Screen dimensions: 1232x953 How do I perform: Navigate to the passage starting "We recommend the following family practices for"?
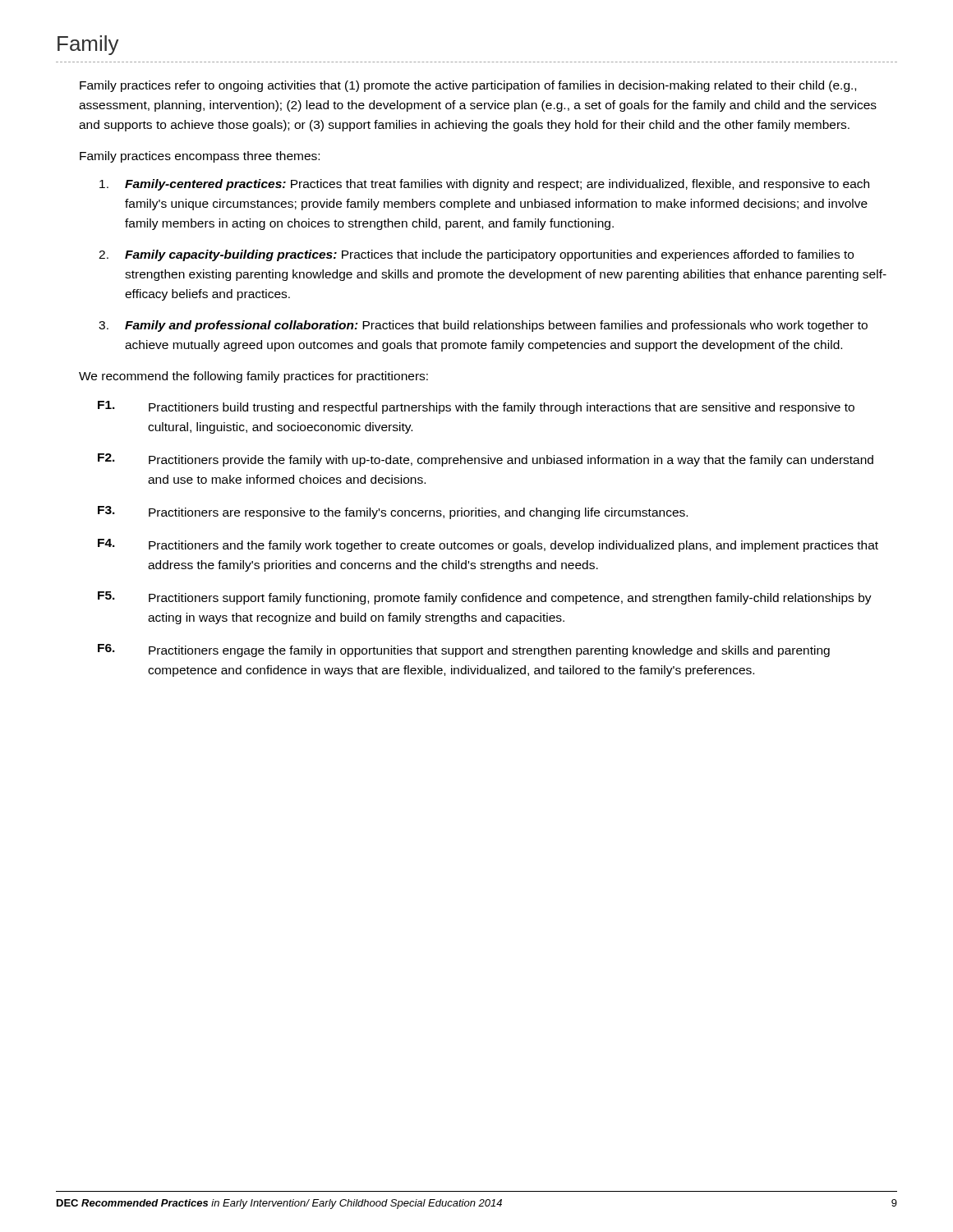[x=254, y=376]
